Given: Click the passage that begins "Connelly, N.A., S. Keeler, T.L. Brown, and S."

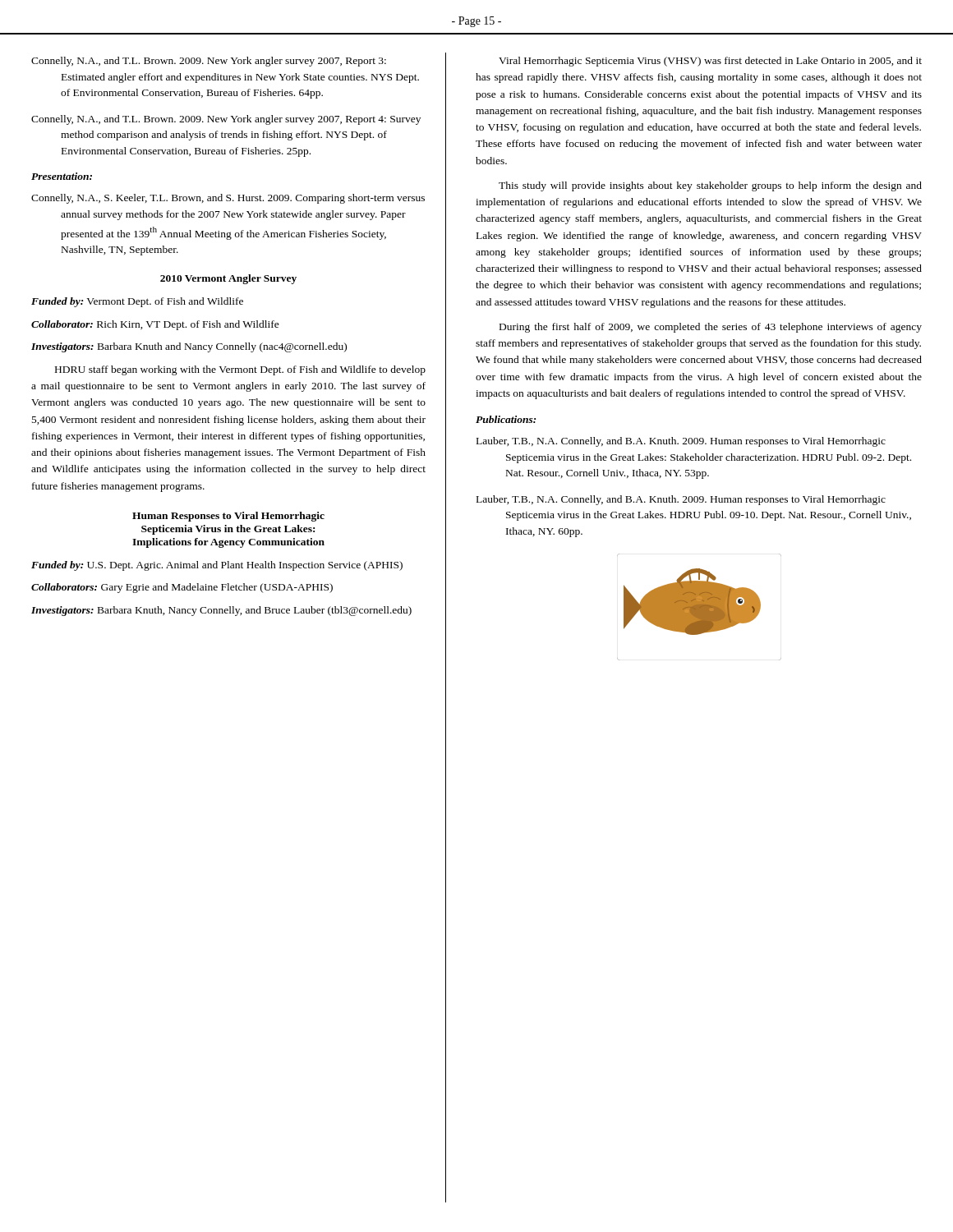Looking at the screenshot, I should (x=228, y=223).
